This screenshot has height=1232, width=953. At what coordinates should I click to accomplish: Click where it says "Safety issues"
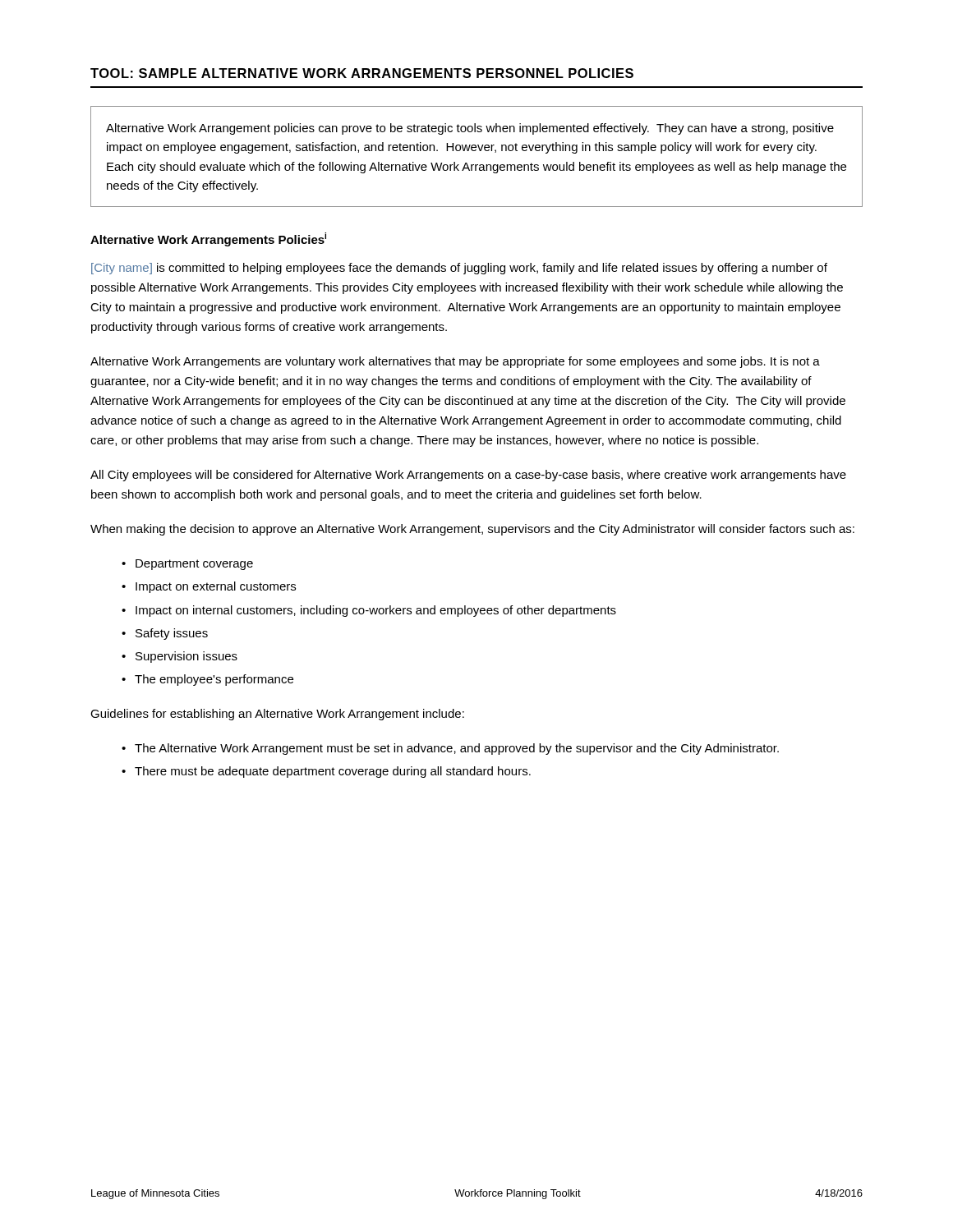tap(171, 633)
